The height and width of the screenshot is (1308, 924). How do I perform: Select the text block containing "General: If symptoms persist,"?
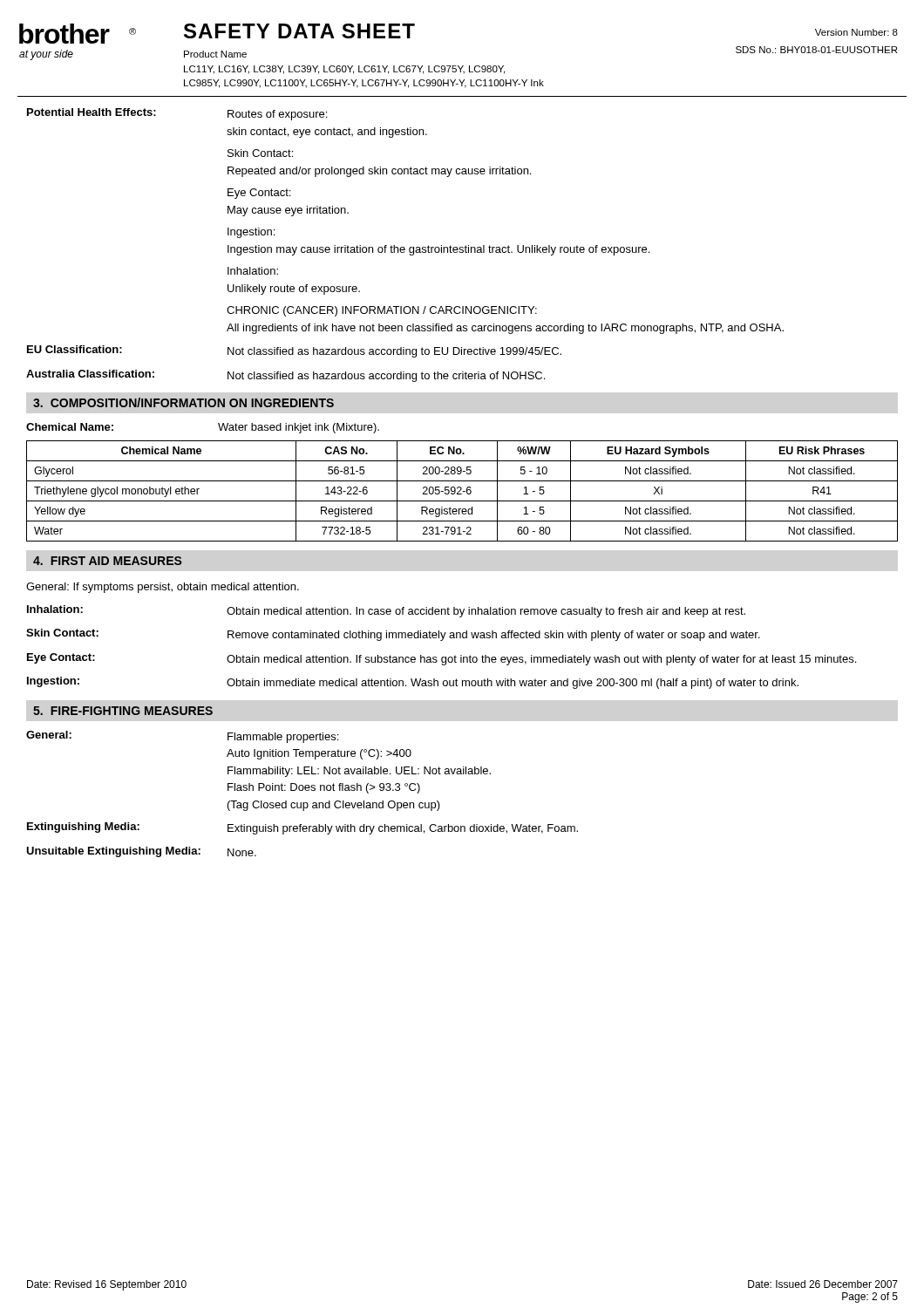[x=163, y=586]
